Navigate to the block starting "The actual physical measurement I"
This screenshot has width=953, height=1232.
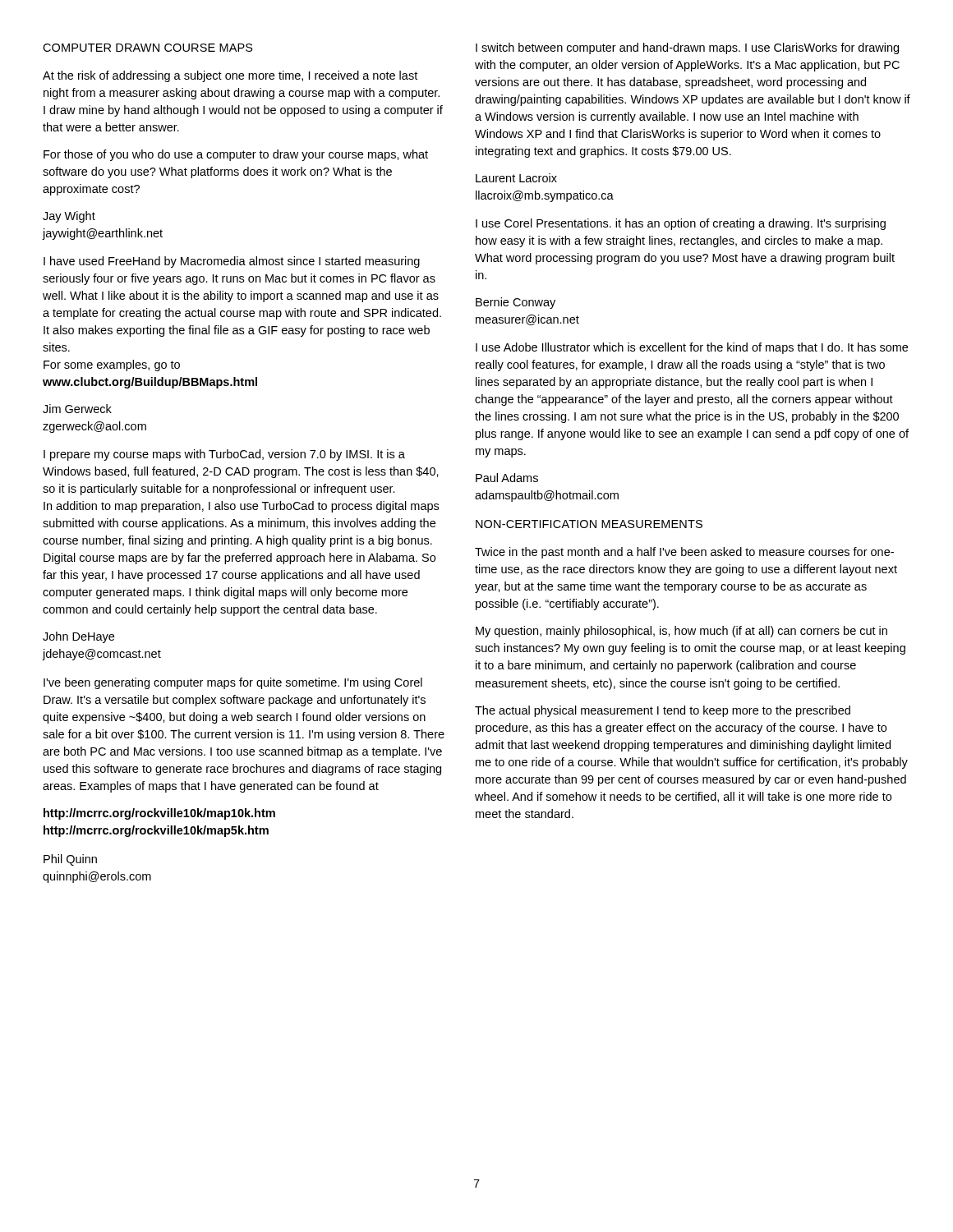[x=691, y=762]
